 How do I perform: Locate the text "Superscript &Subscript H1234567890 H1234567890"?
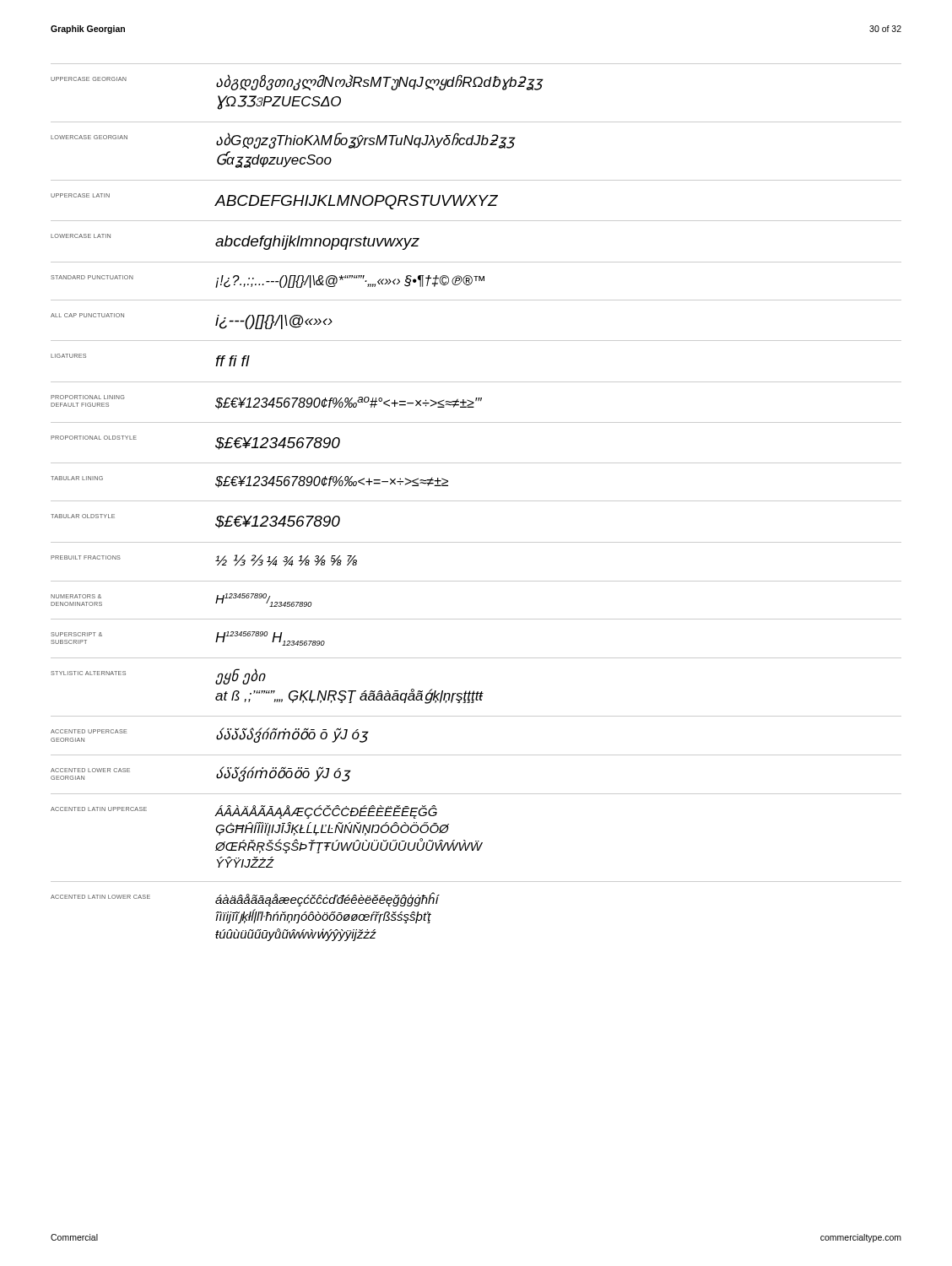[x=81, y=640]
